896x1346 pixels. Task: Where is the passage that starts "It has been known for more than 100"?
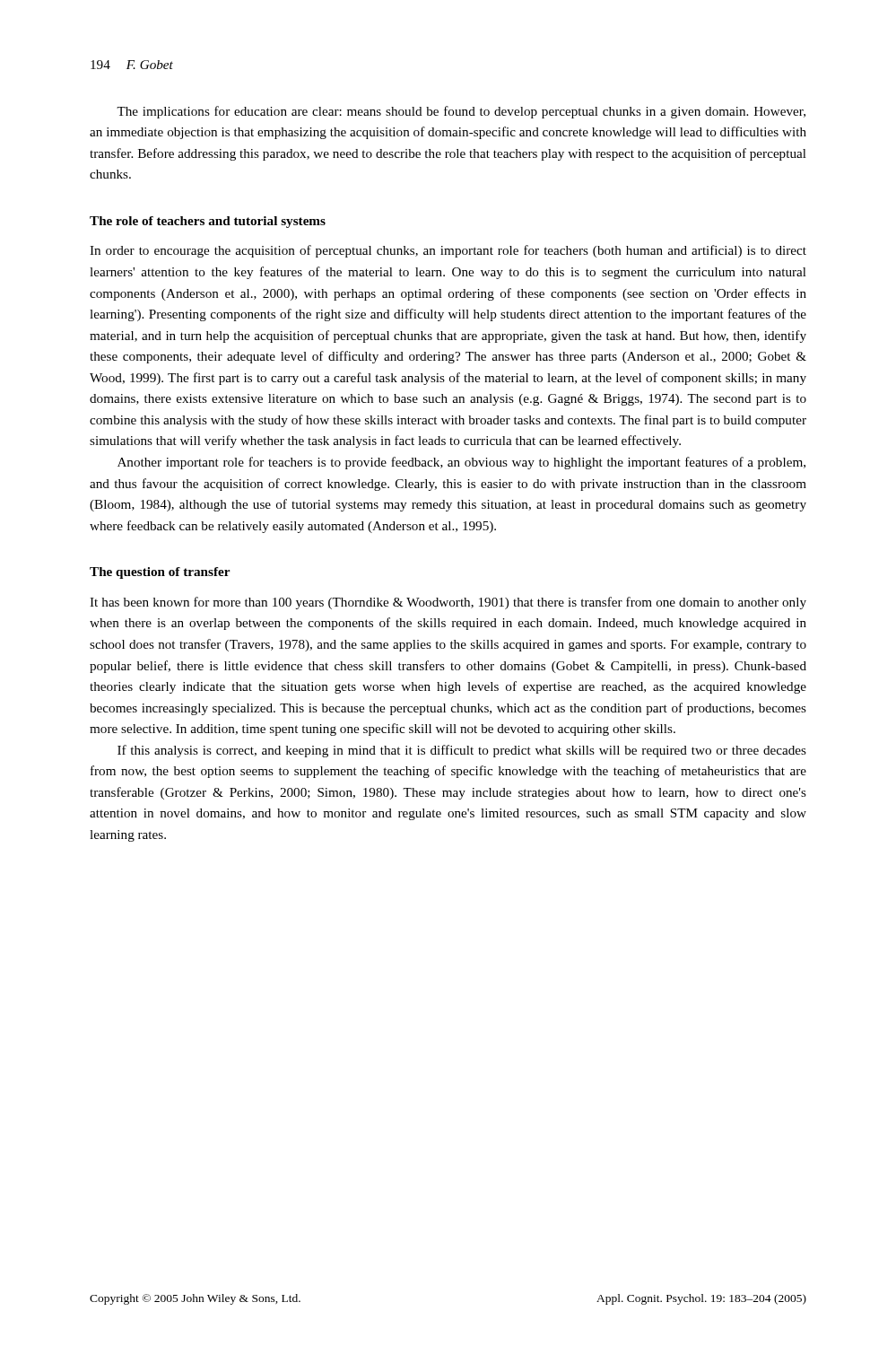448,718
